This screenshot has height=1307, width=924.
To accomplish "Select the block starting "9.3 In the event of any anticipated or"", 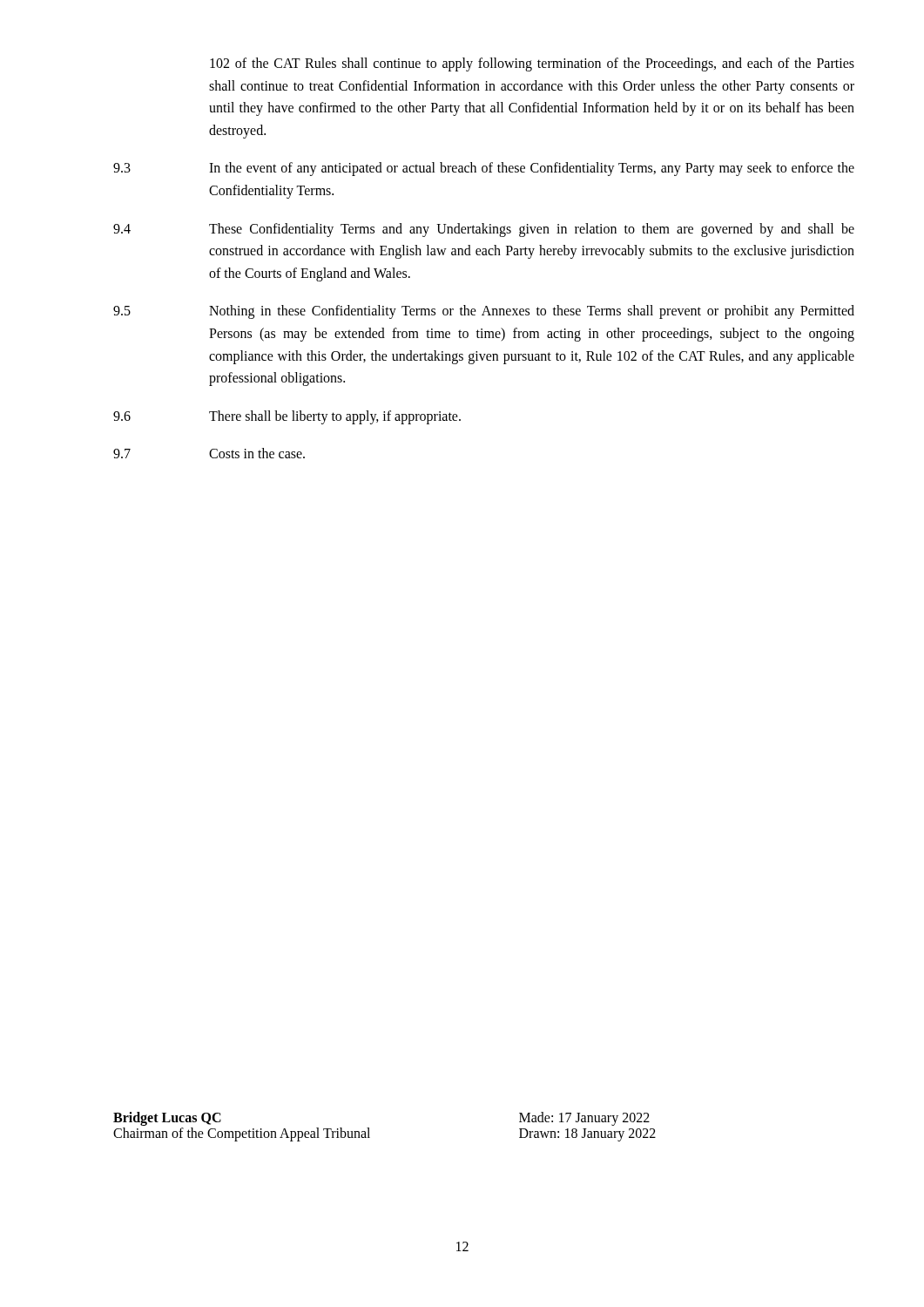I will point(484,179).
